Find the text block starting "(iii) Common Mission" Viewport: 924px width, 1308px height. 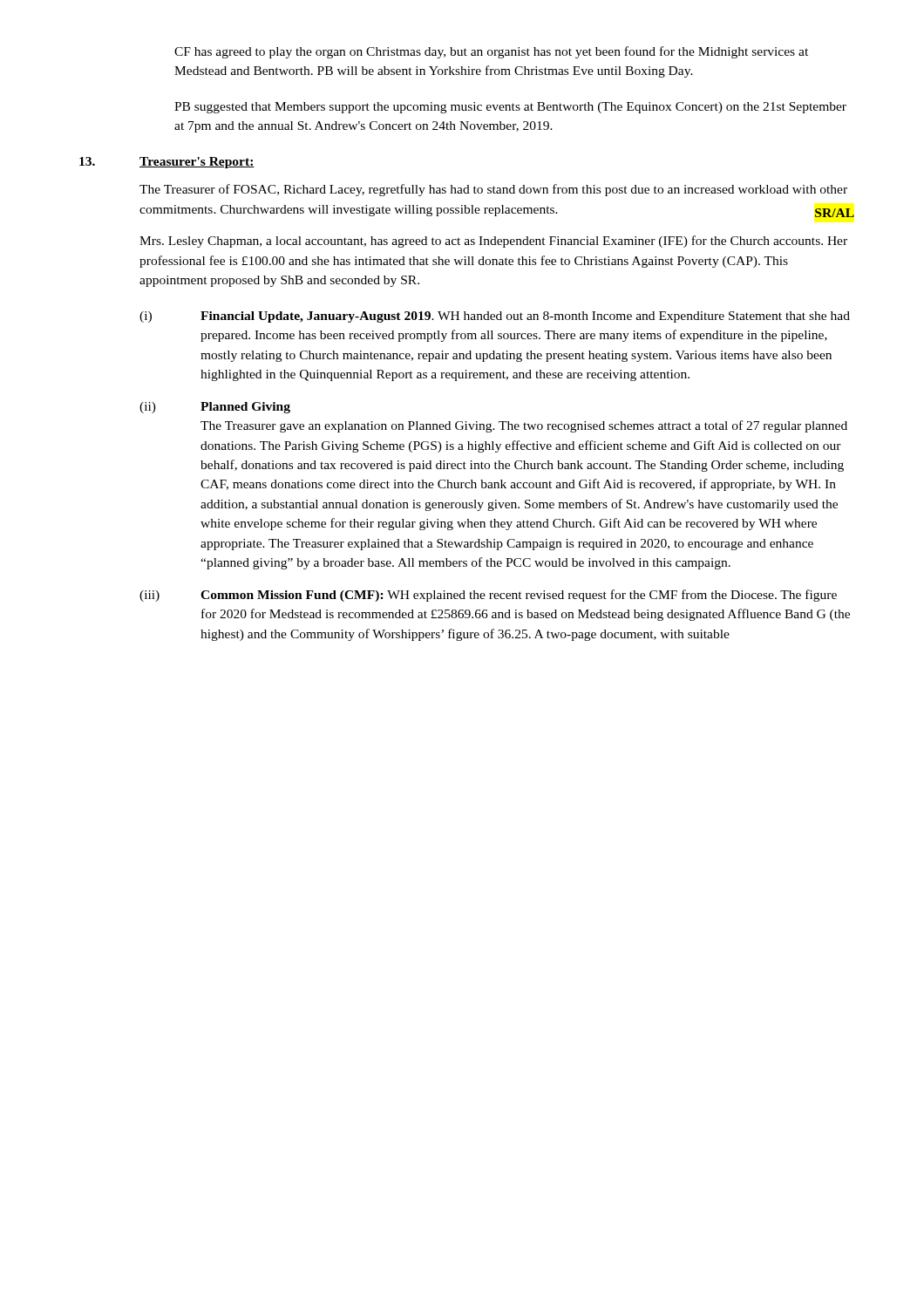click(x=497, y=614)
